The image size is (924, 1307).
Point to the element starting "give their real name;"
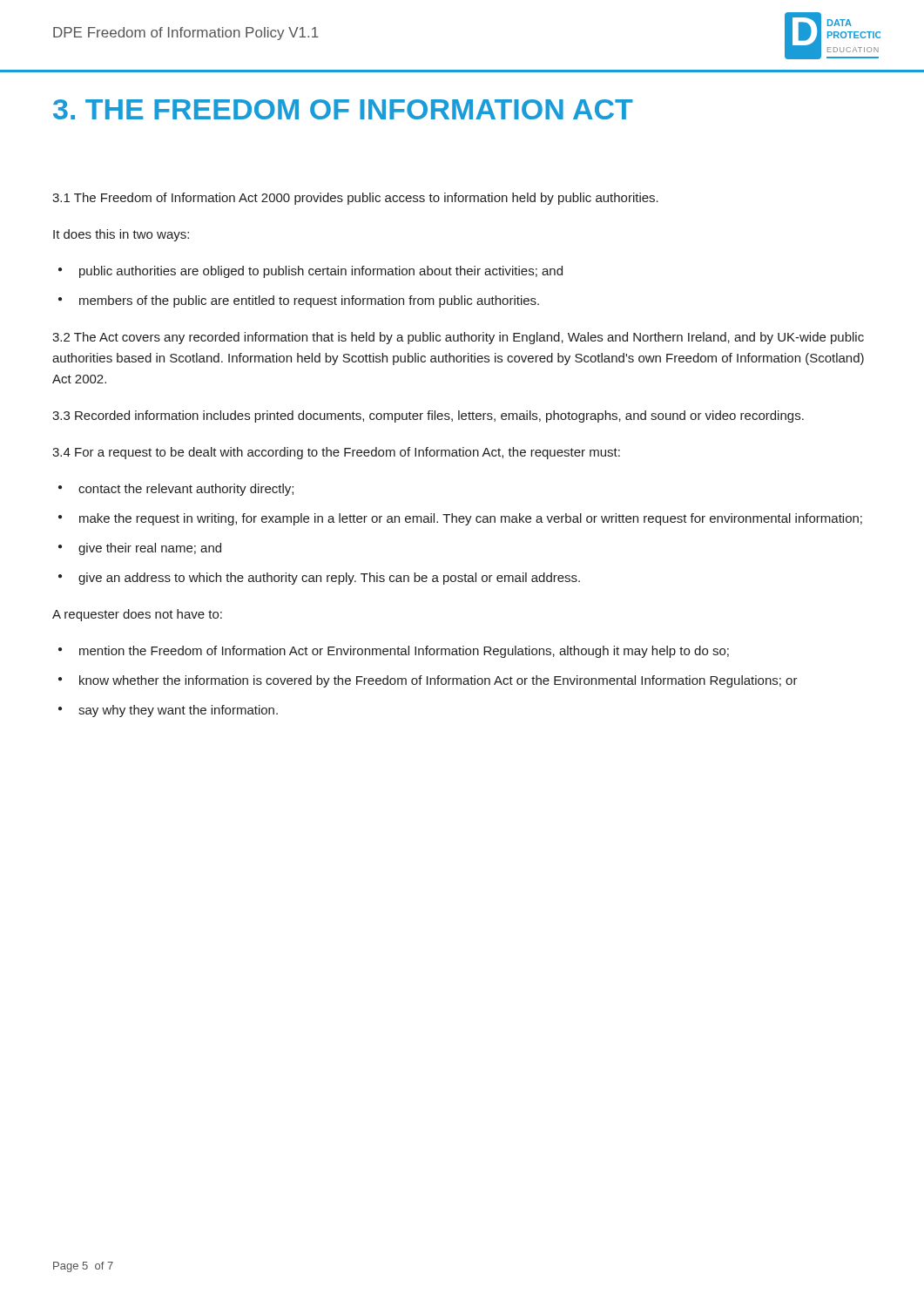[x=150, y=548]
